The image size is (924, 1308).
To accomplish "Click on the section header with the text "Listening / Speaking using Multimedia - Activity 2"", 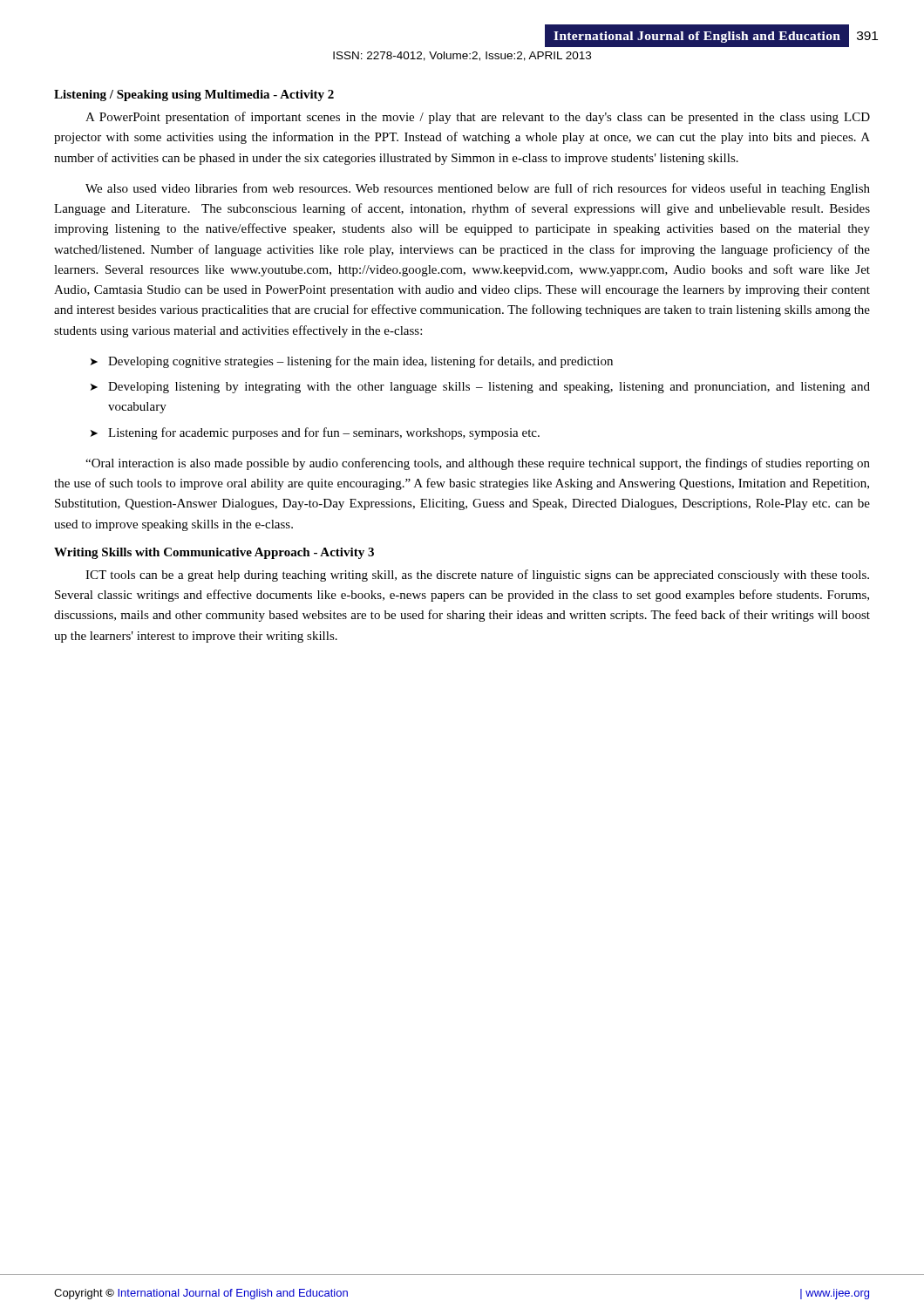I will pos(194,94).
